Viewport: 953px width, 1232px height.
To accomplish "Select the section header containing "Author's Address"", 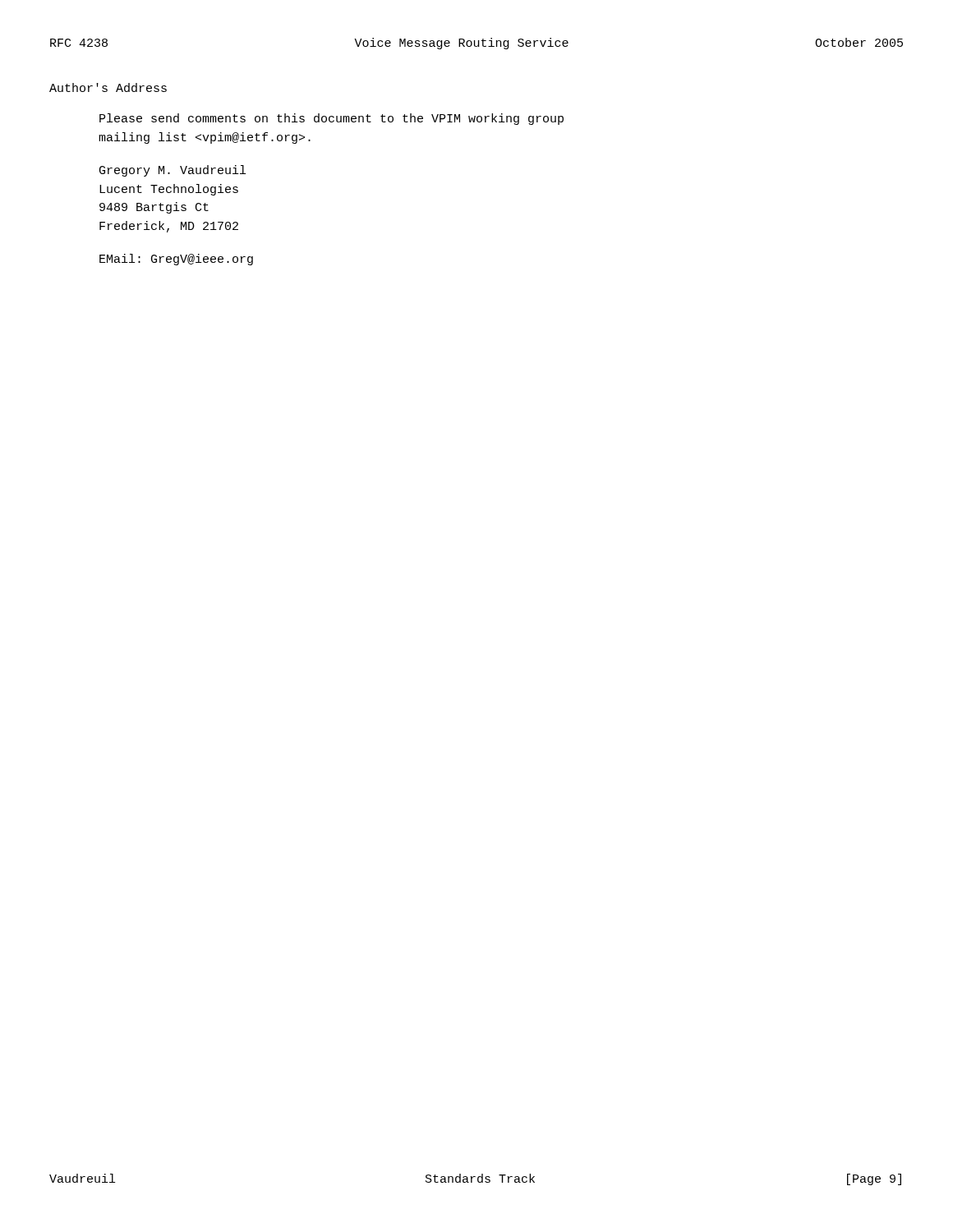I will point(108,89).
